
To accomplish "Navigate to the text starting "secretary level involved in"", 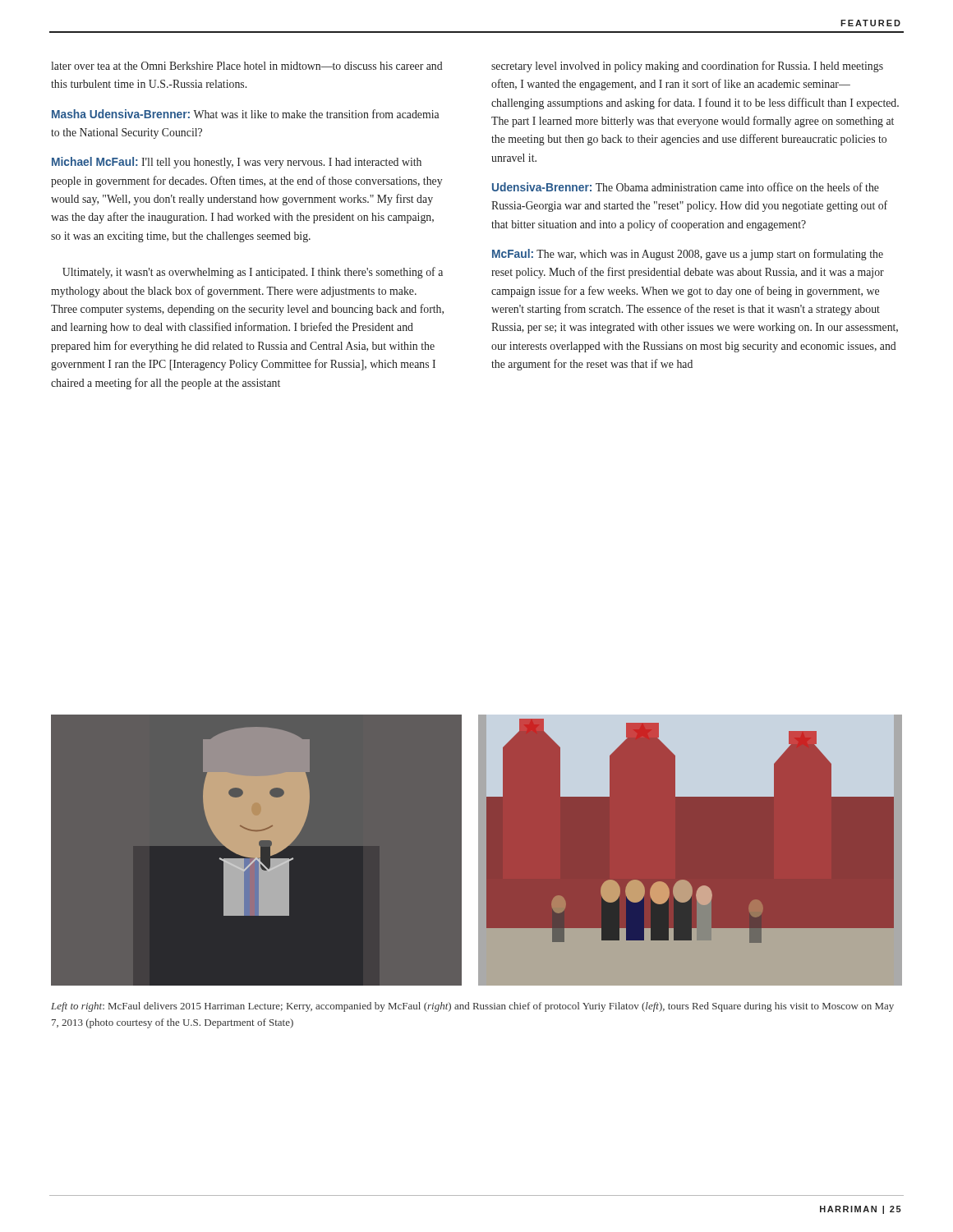I will click(695, 112).
